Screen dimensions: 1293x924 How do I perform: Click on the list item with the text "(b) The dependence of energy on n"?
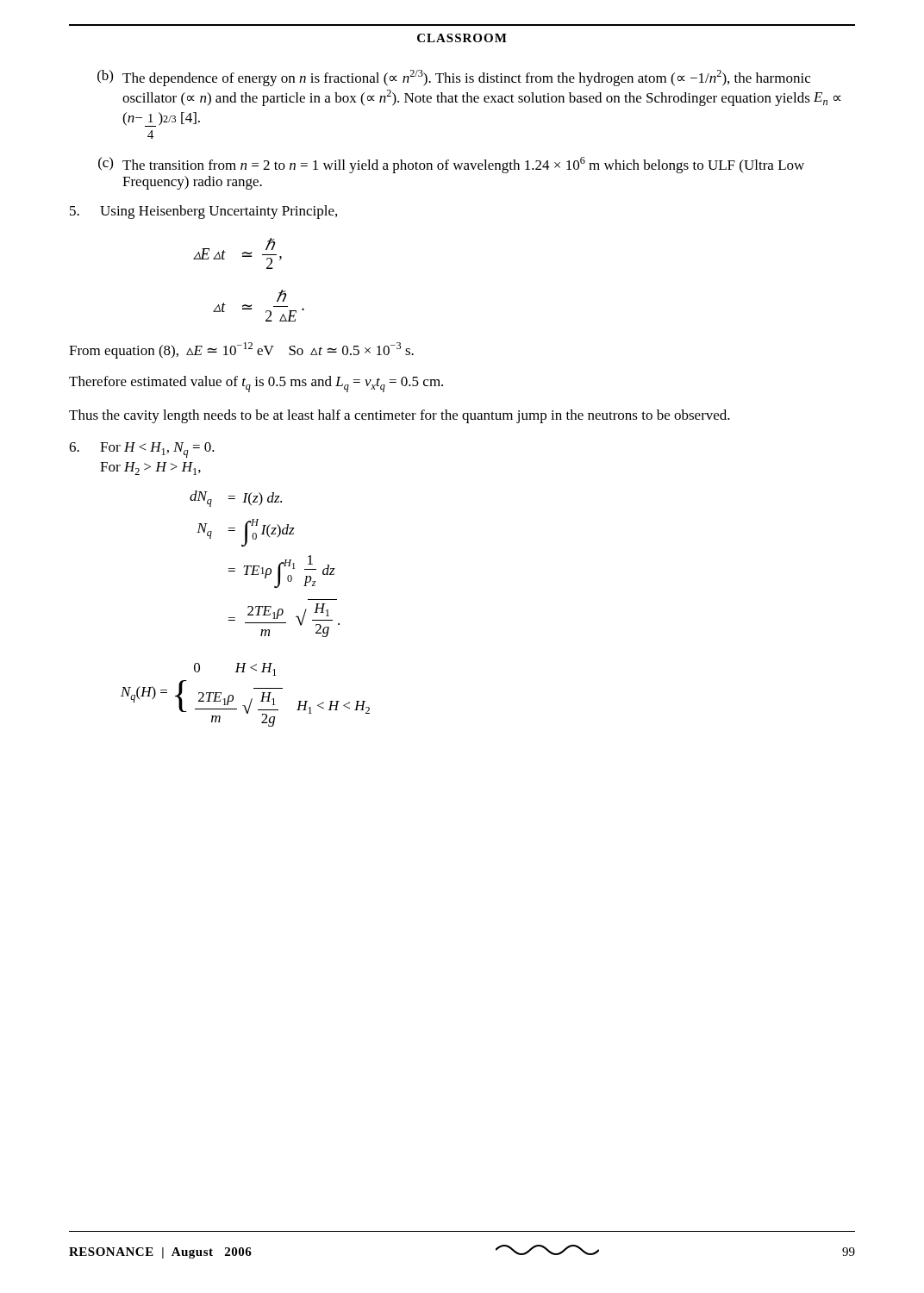(462, 105)
